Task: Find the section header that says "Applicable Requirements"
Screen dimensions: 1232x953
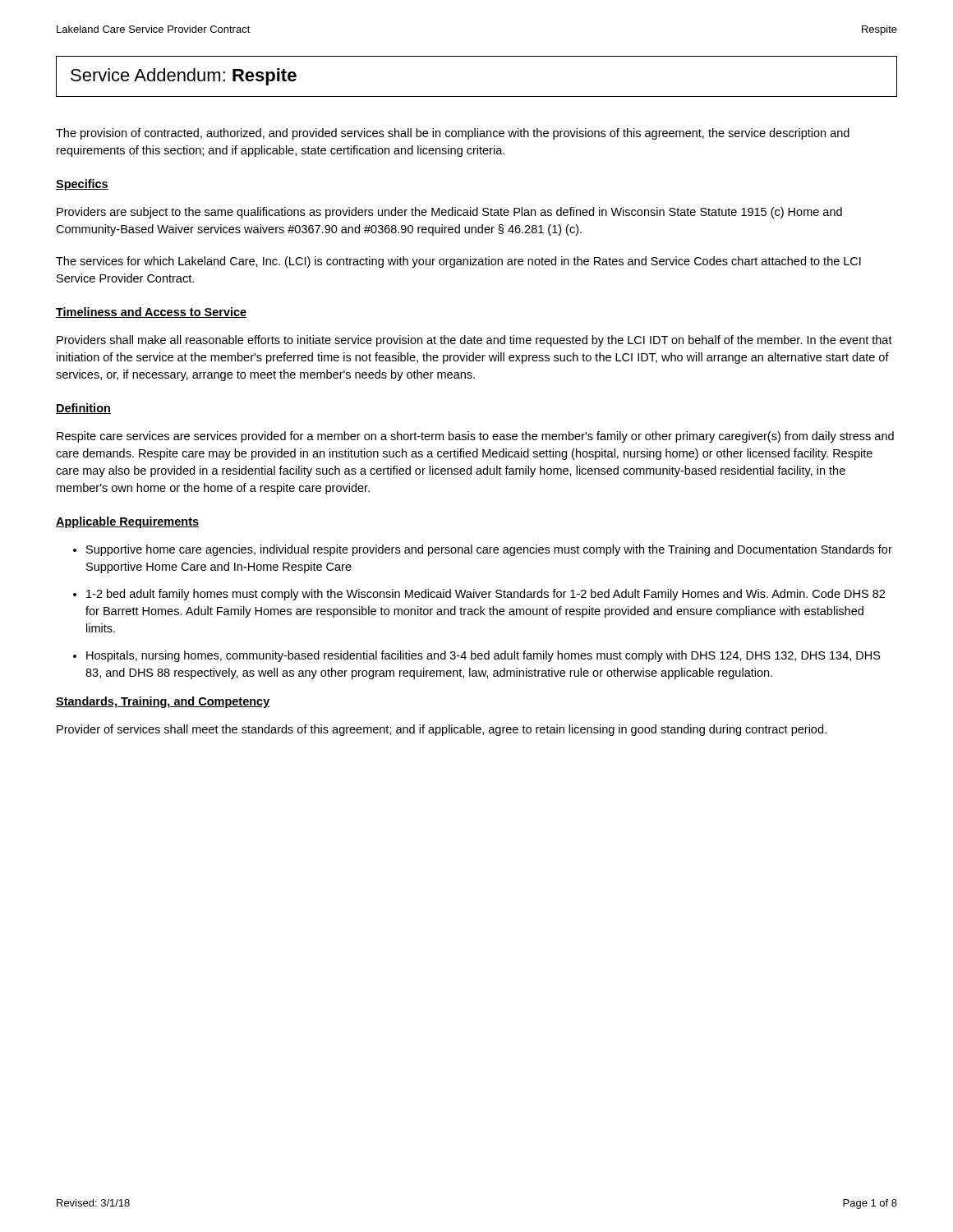Action: coord(127,522)
